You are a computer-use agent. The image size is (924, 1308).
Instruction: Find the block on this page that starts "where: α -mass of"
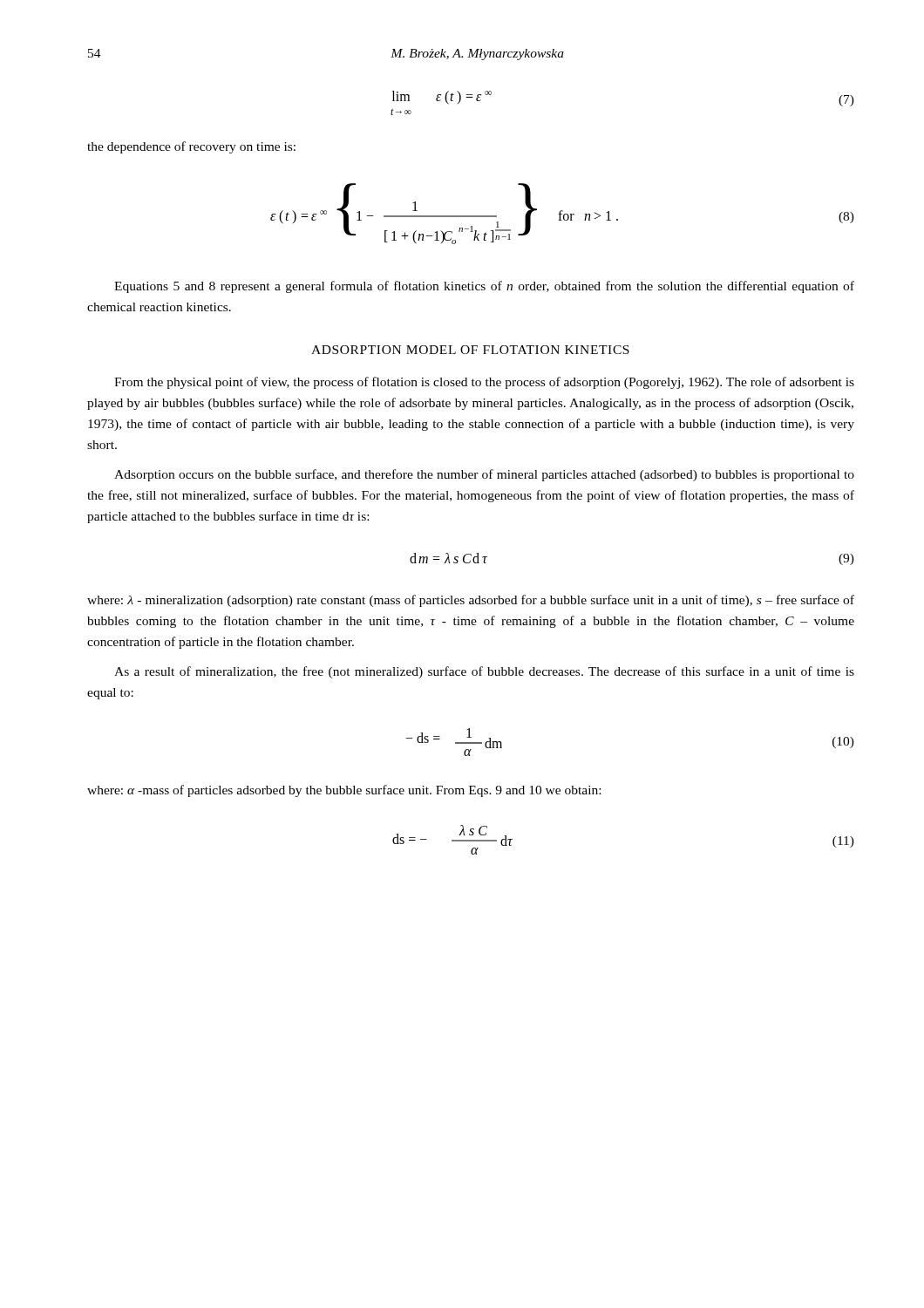pos(471,790)
